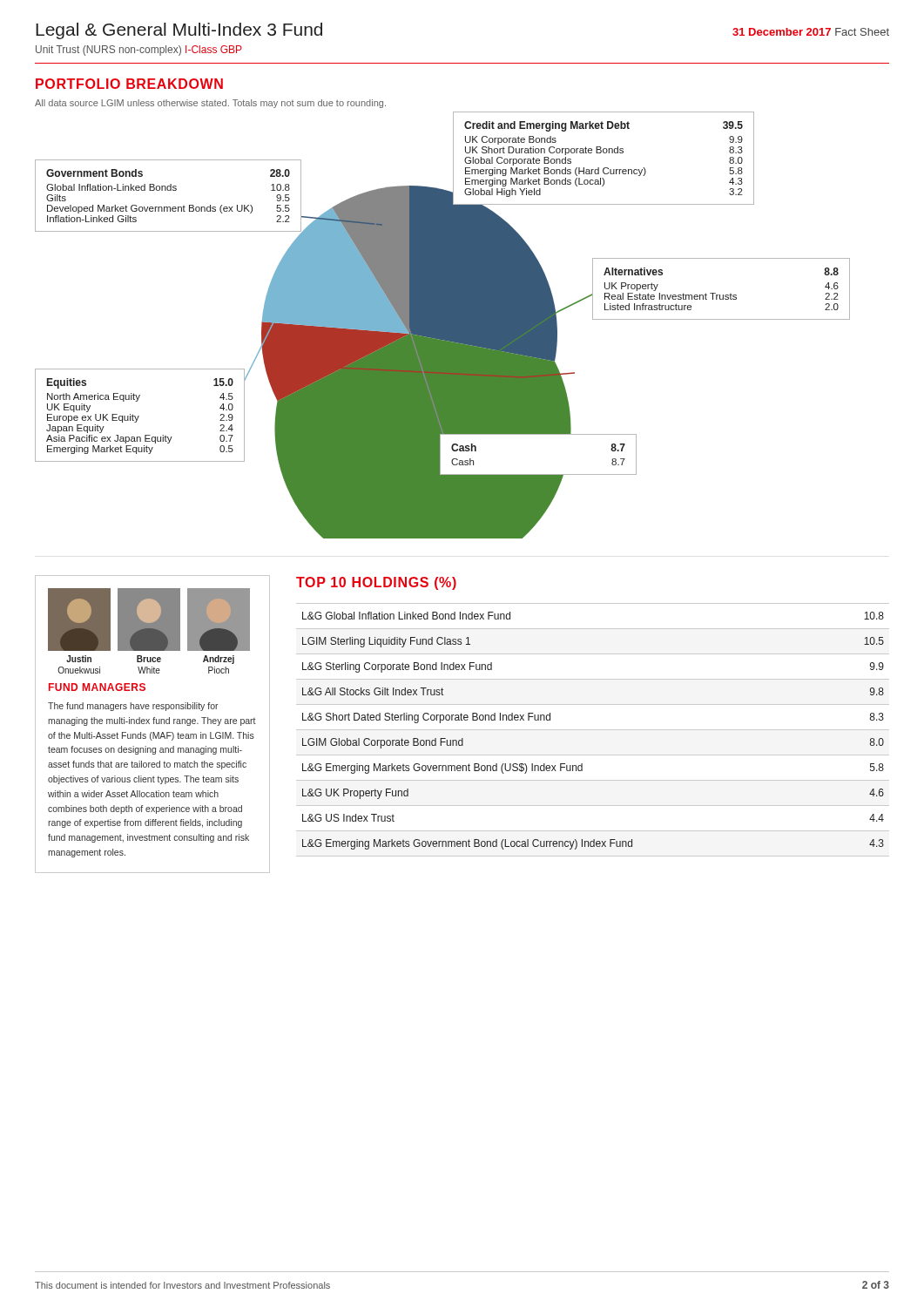Screen dimensions: 1307x924
Task: Select the block starting "All data source LGIM unless otherwise stated."
Action: click(211, 103)
